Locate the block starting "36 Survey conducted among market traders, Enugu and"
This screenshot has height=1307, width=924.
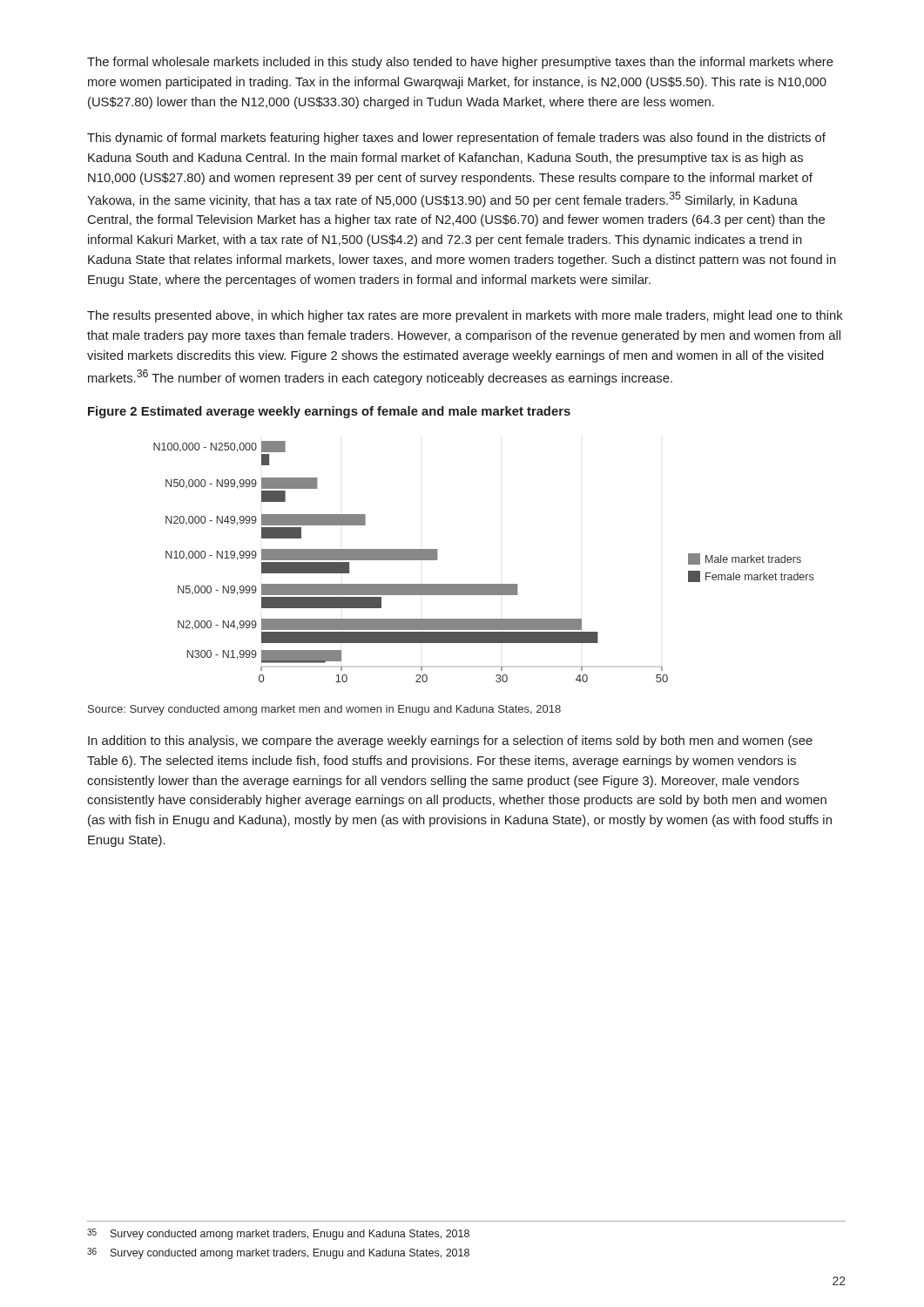278,1255
